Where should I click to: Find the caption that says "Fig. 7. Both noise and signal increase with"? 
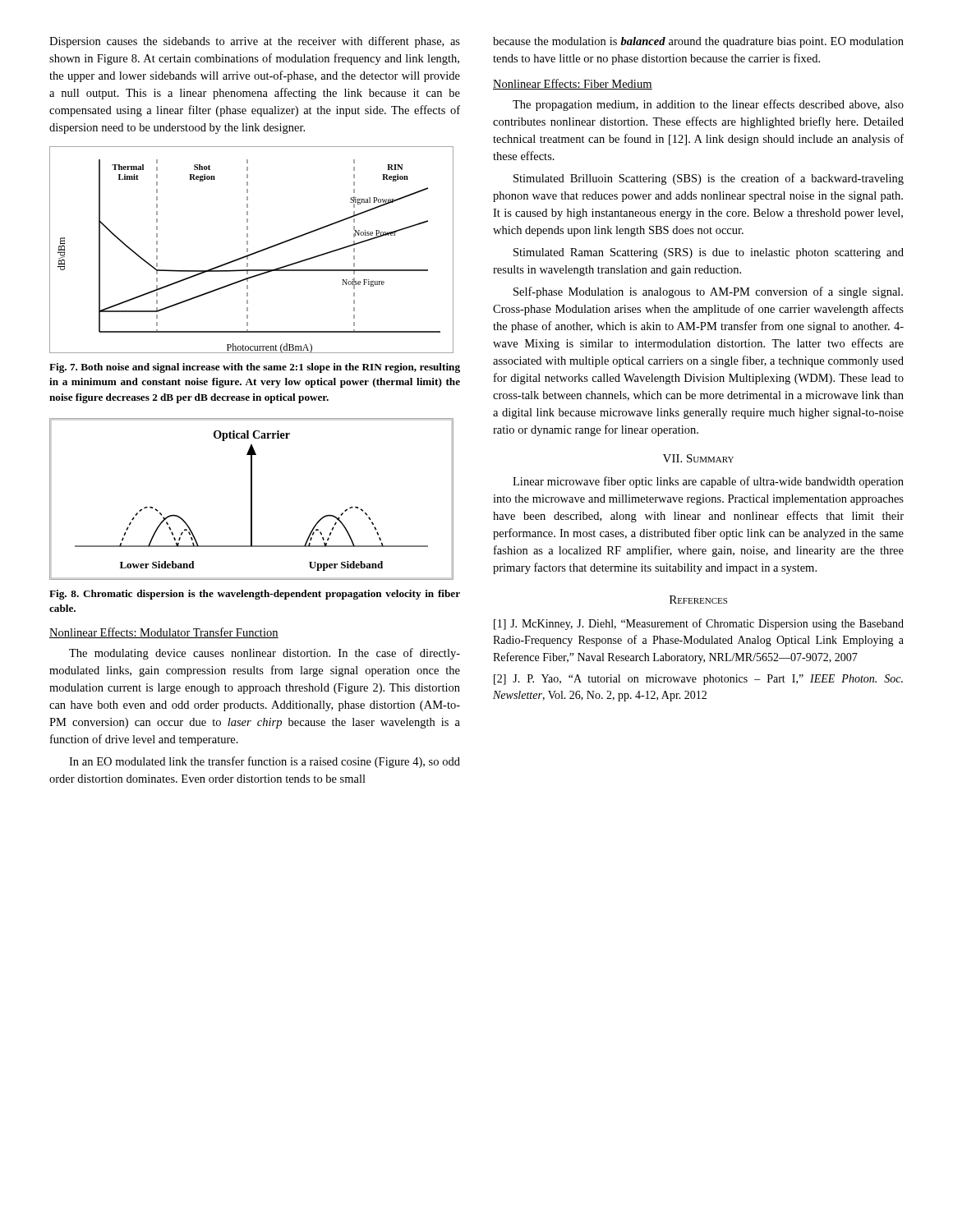(255, 382)
